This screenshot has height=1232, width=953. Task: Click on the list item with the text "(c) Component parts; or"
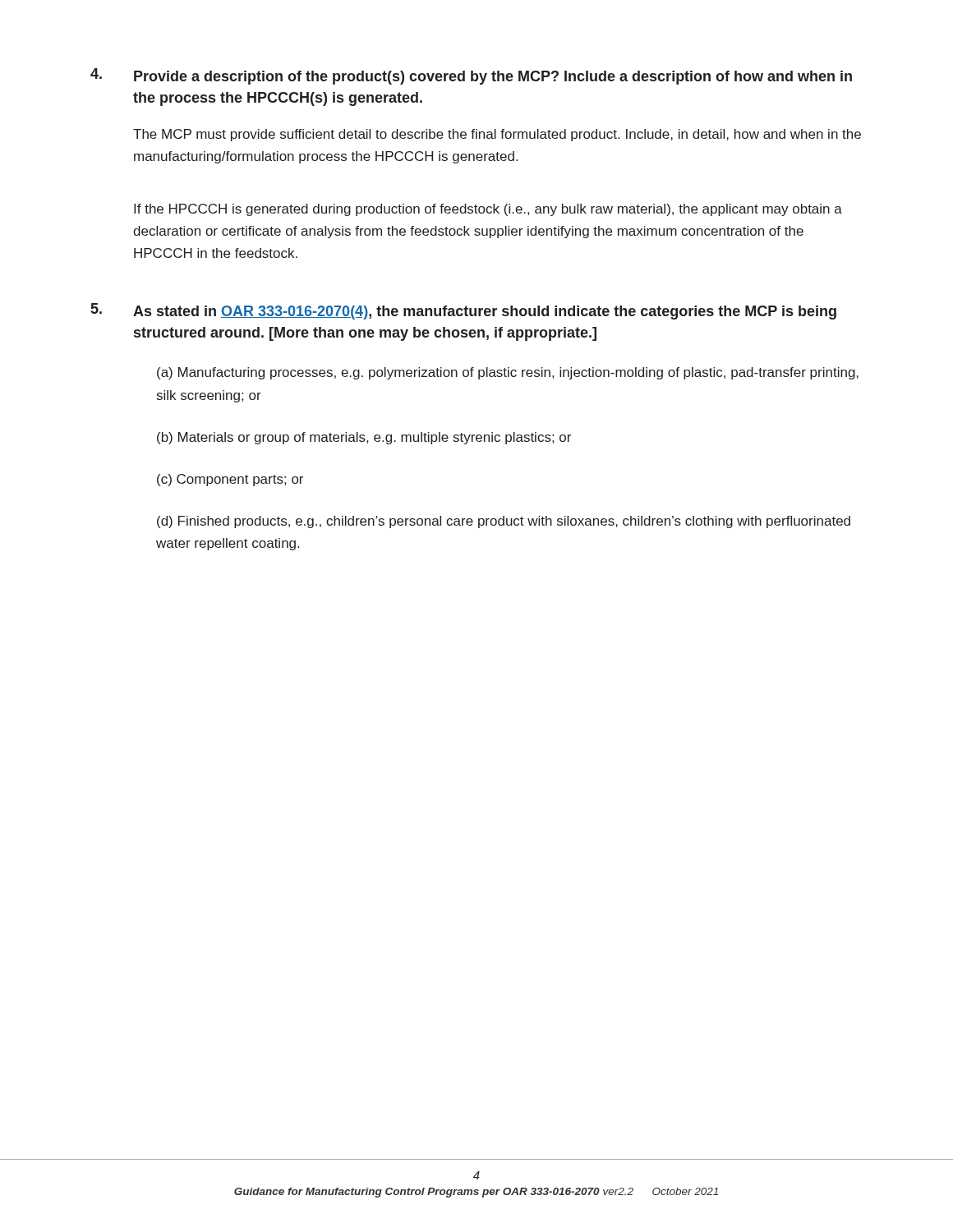(x=230, y=479)
